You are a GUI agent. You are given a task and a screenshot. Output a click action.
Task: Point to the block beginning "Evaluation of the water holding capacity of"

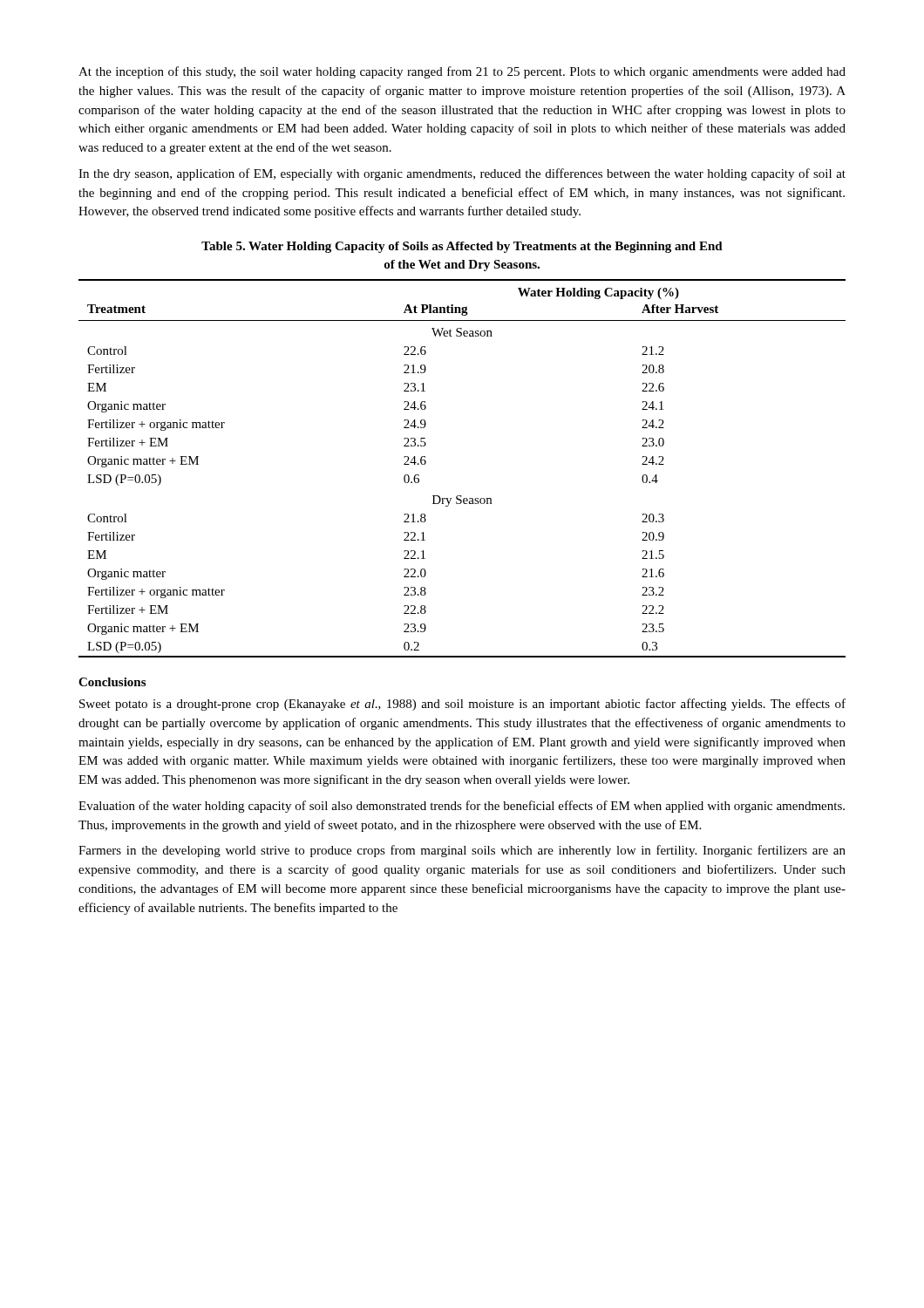(x=462, y=815)
